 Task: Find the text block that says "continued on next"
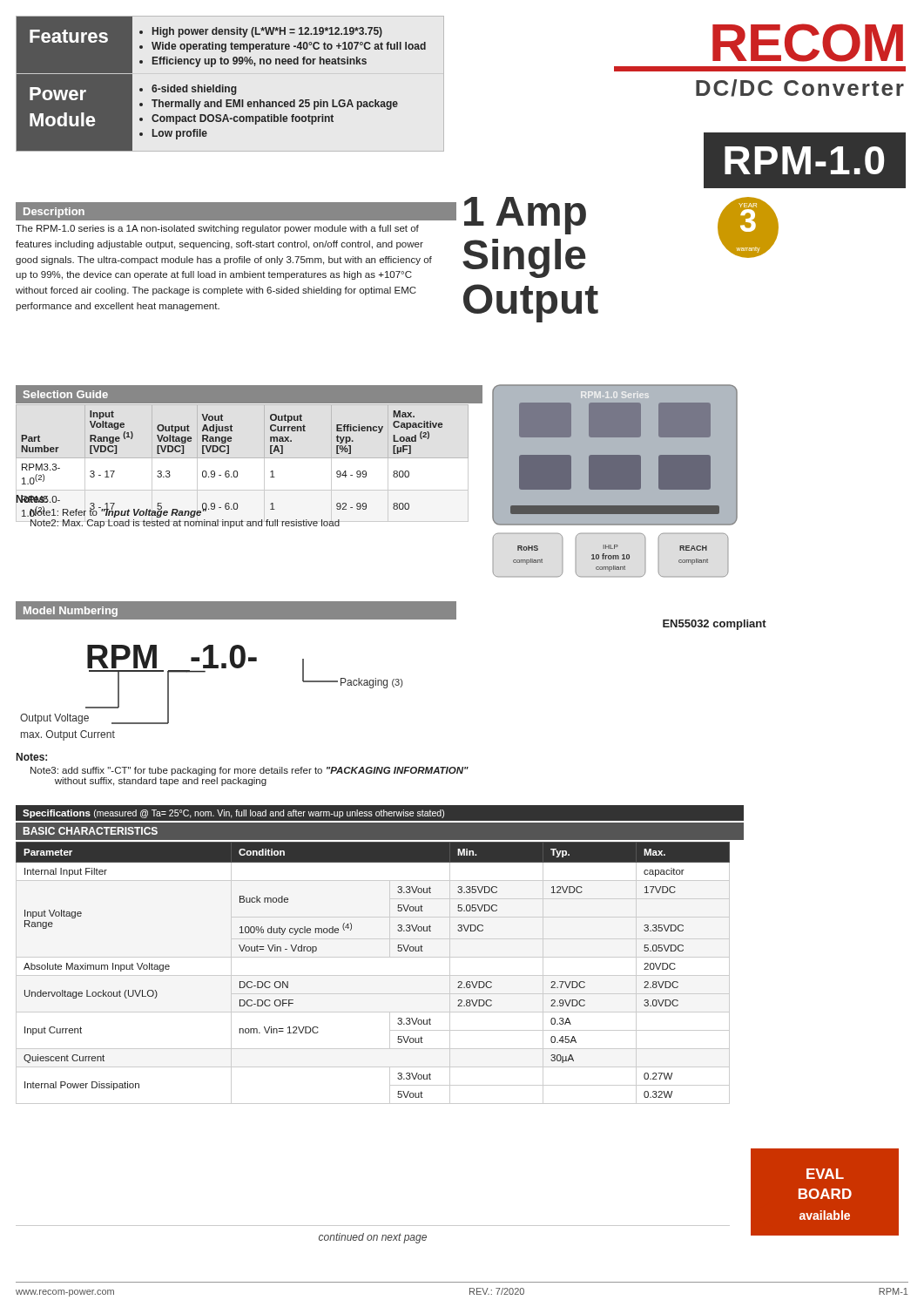pos(373,1237)
